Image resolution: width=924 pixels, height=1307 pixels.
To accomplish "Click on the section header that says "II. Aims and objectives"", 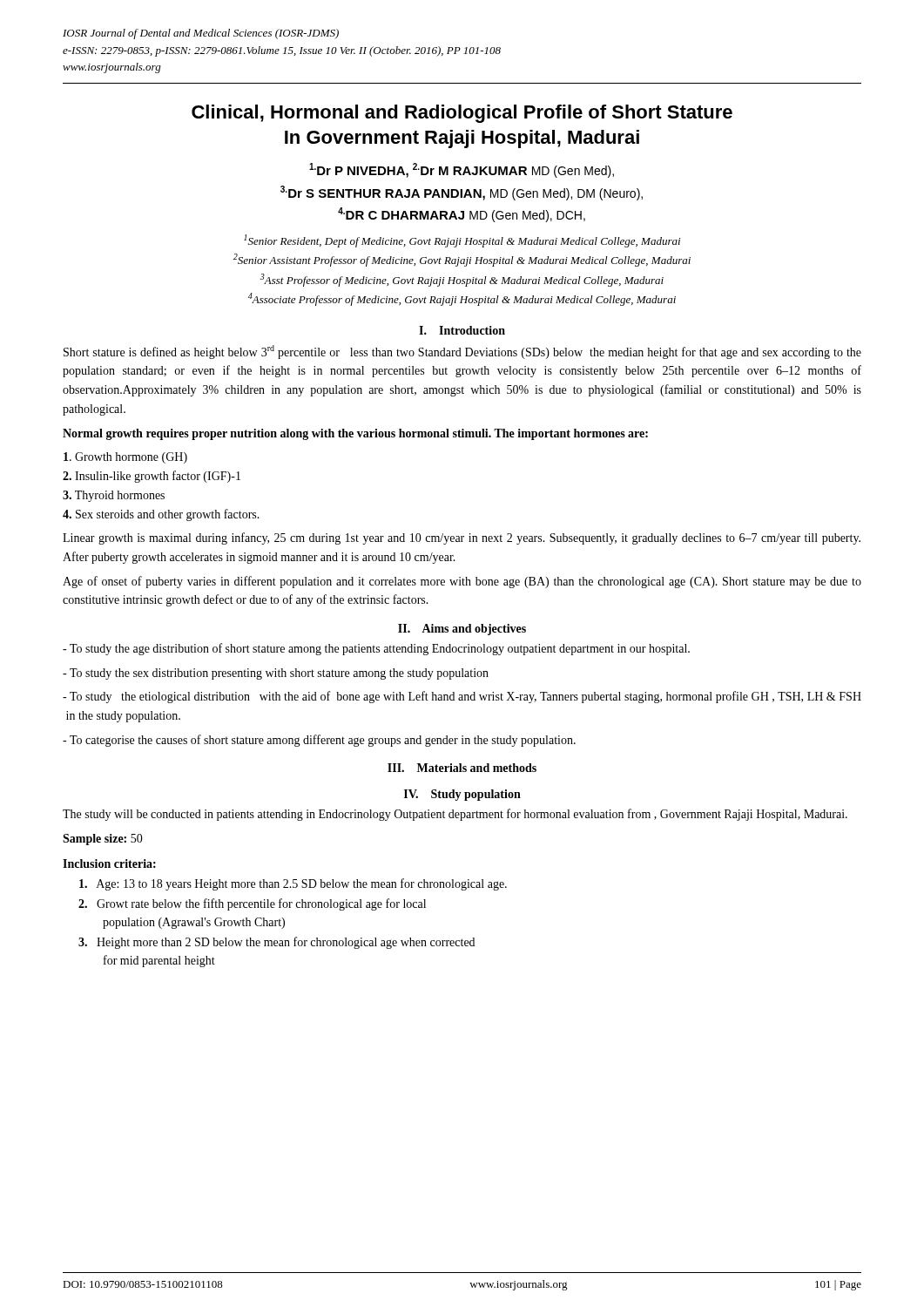I will point(462,629).
